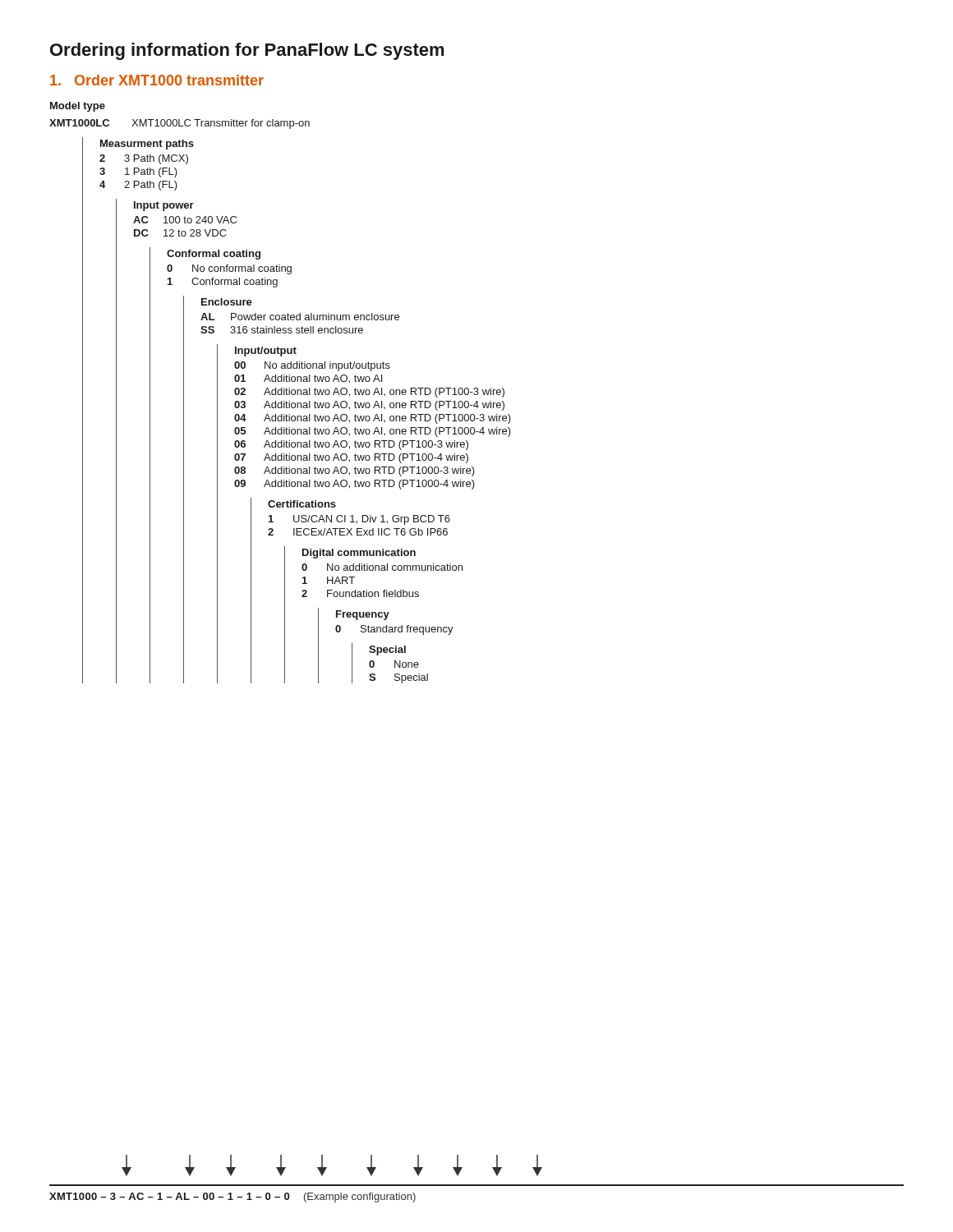Where does it say "0 No additional communication"?
Screen dimensions: 1232x953
(382, 567)
